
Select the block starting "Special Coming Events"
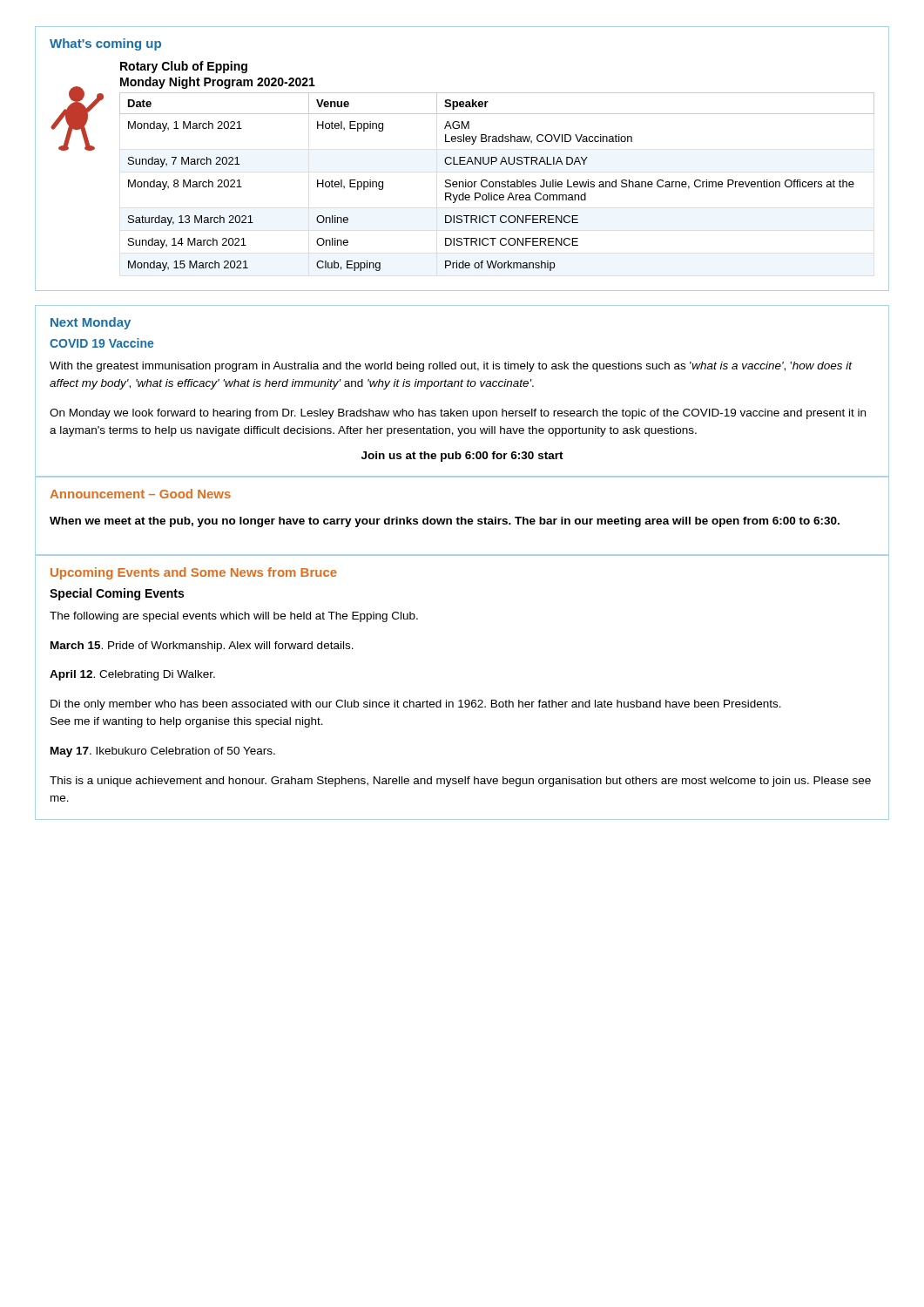(117, 594)
